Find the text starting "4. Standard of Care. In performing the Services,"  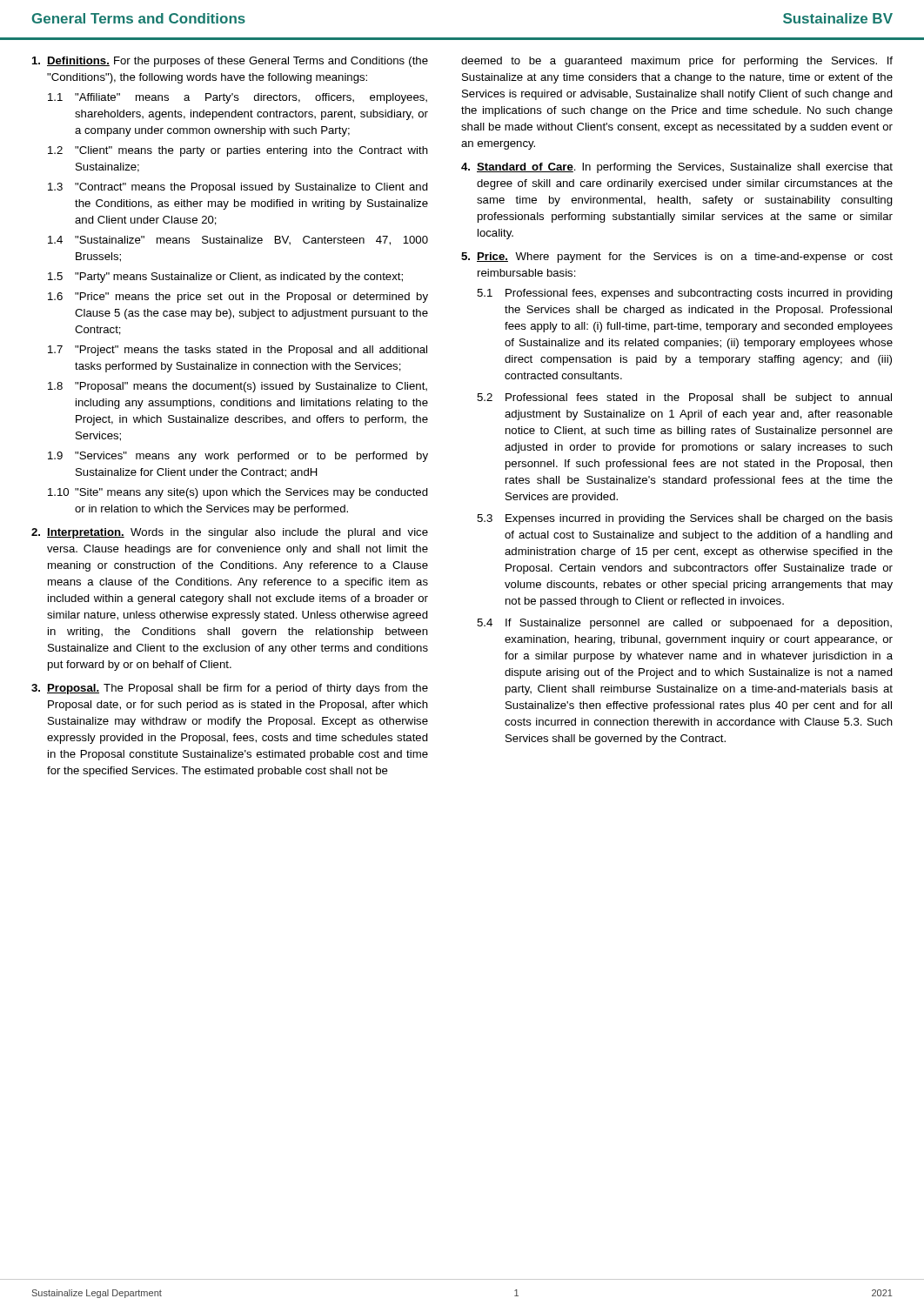click(677, 200)
